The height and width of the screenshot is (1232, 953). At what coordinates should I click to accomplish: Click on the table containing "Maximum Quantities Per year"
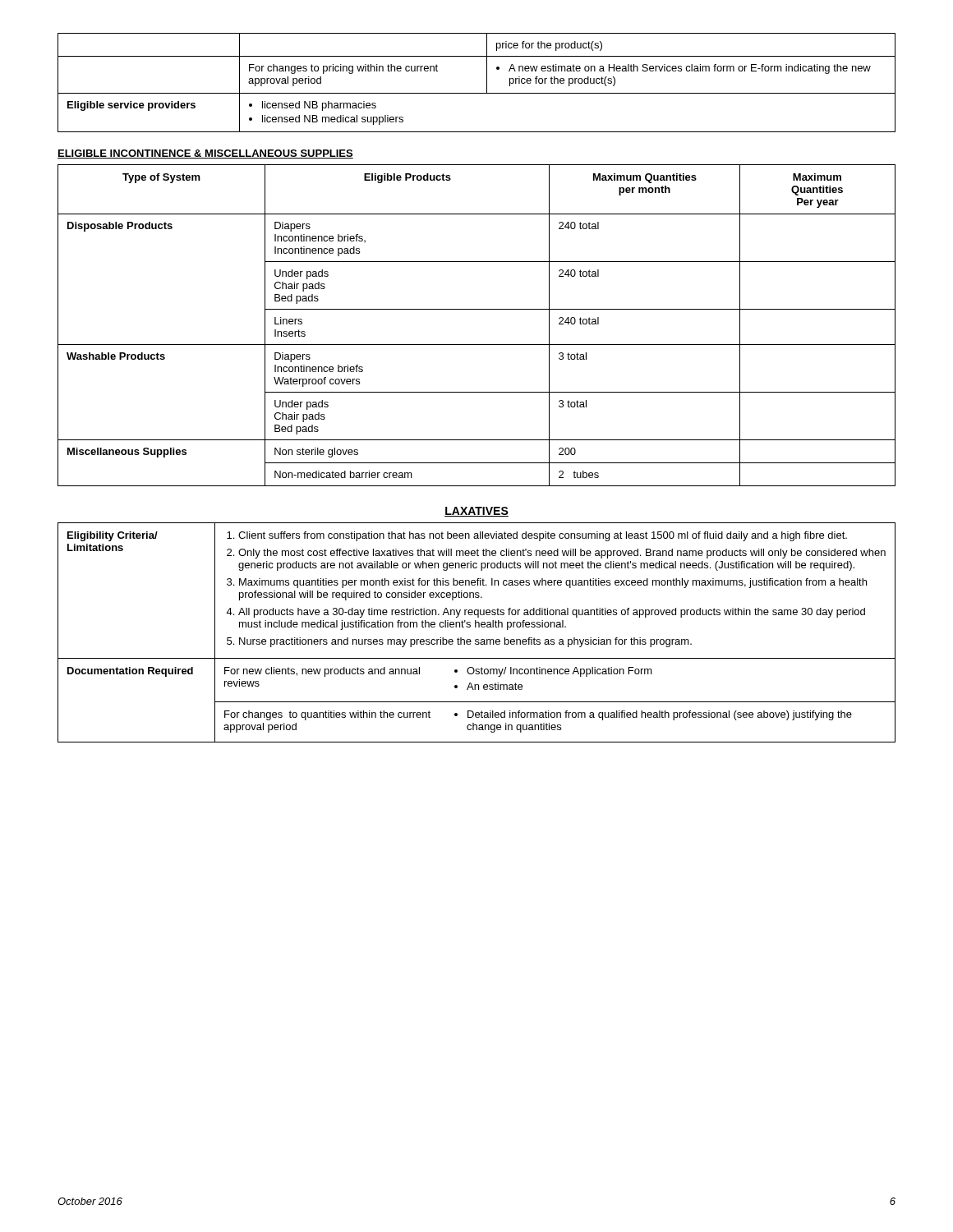(x=476, y=325)
